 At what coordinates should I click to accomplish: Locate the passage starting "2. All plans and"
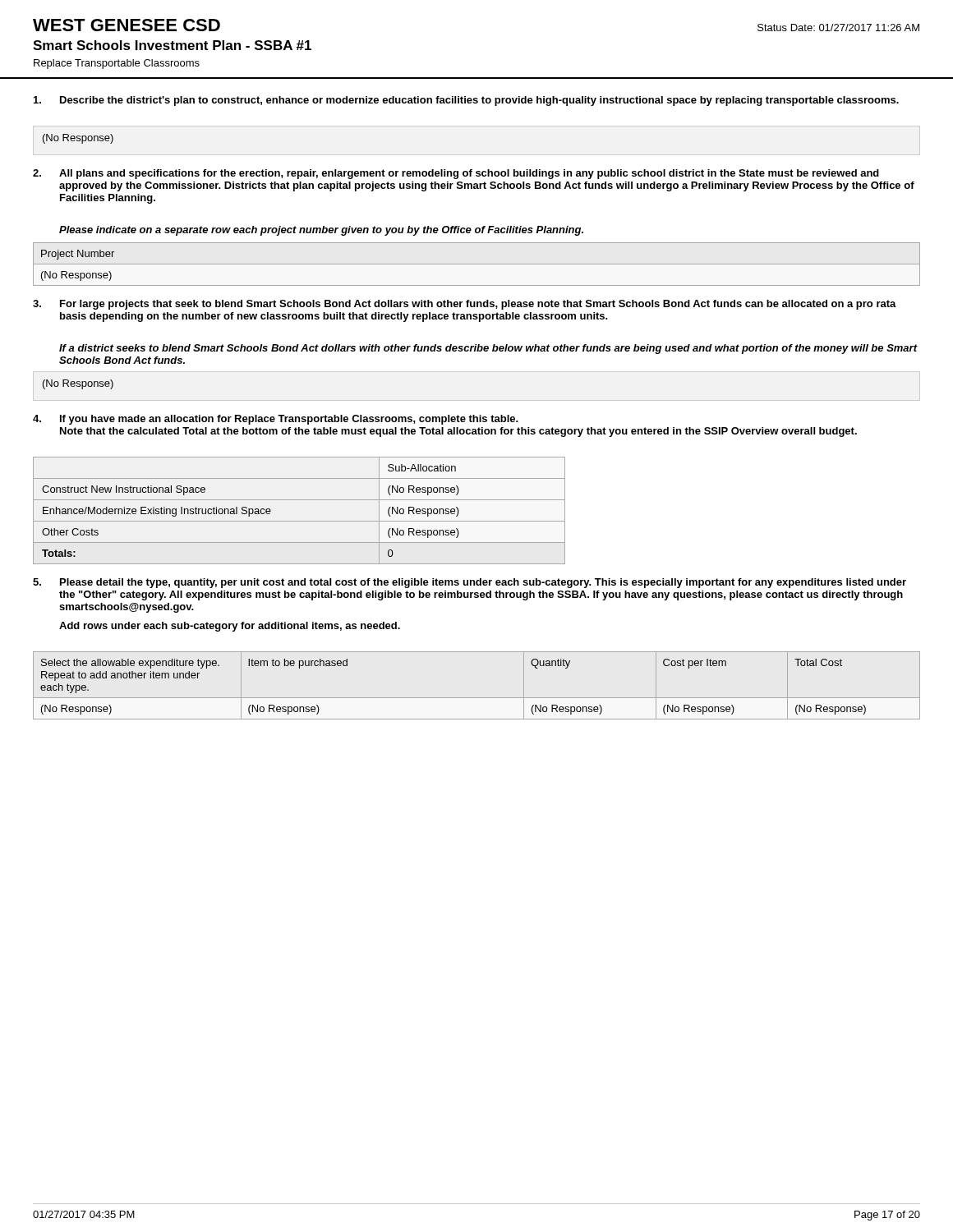click(x=476, y=185)
